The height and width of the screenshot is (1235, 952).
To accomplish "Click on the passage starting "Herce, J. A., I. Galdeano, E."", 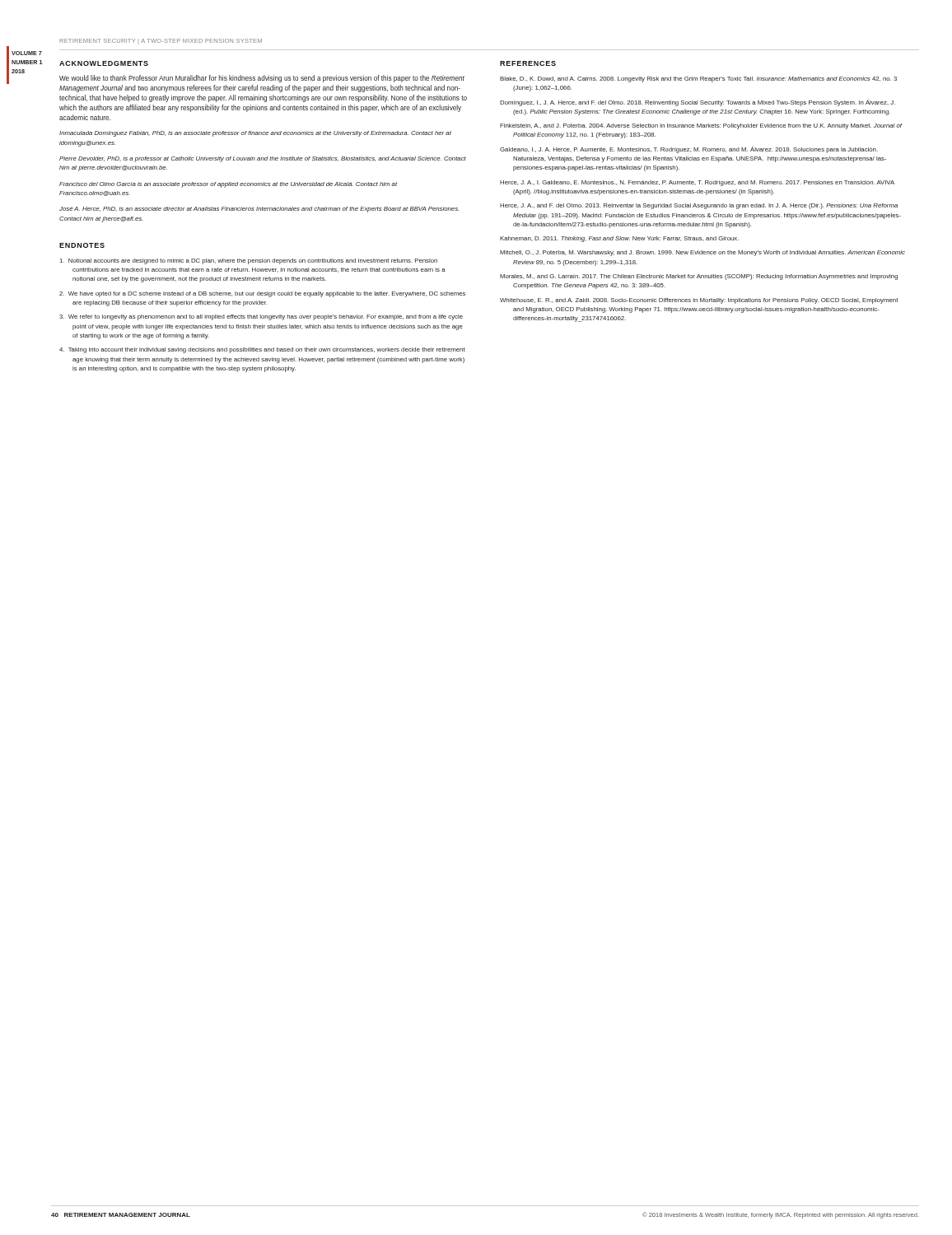I will (x=704, y=187).
